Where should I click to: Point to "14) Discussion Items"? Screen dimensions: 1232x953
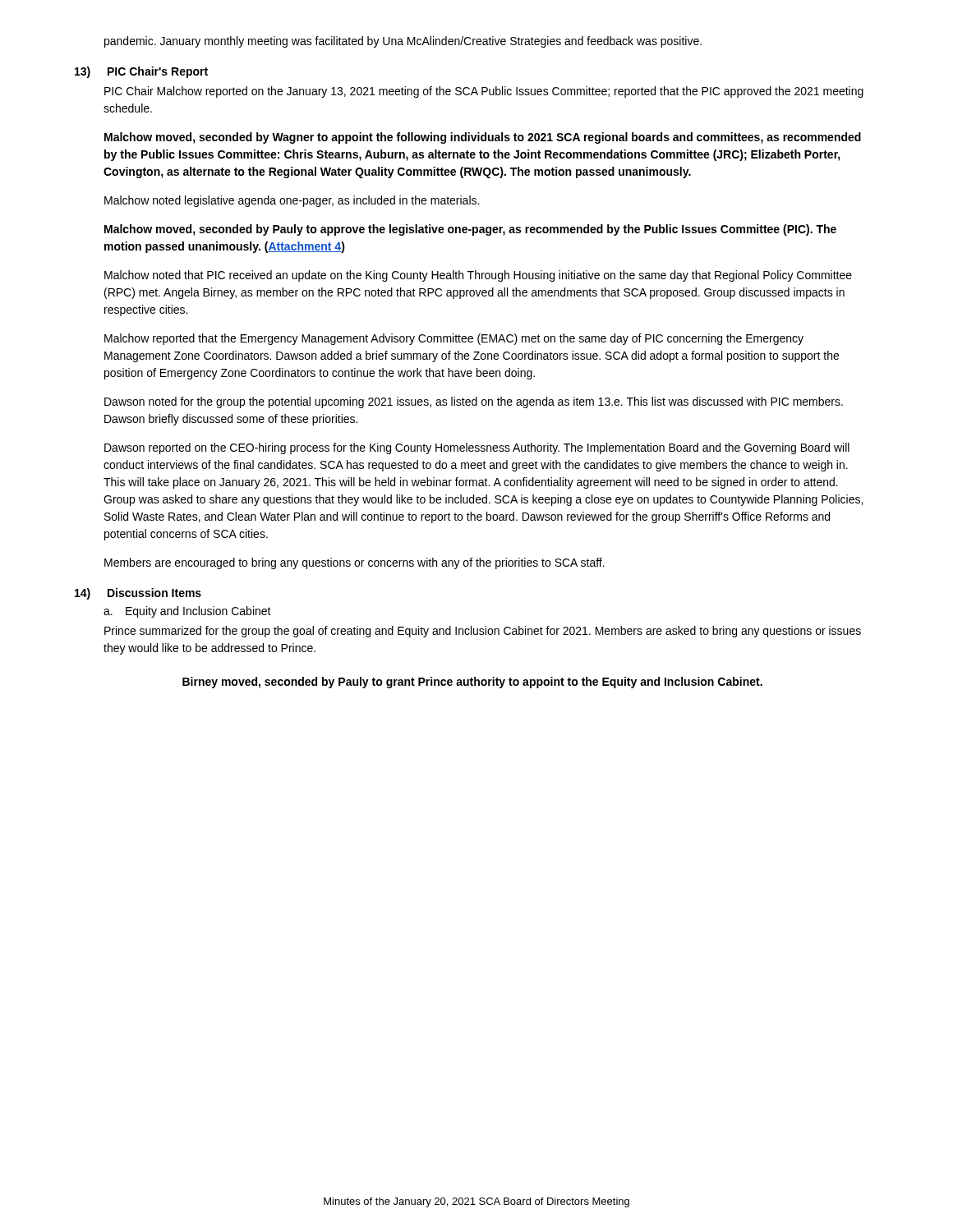138,593
